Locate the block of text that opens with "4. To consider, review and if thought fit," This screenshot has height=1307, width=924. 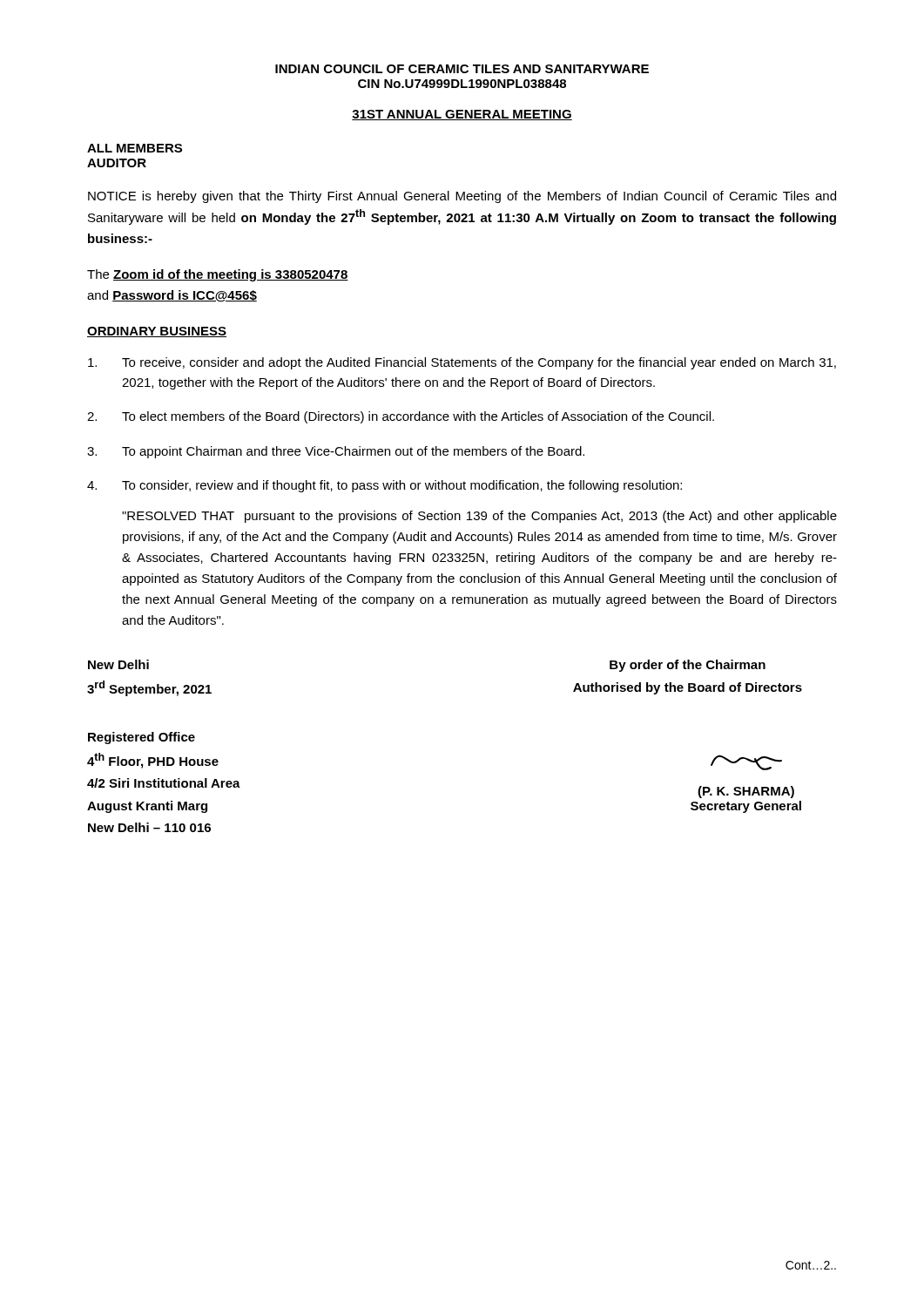[x=462, y=553]
